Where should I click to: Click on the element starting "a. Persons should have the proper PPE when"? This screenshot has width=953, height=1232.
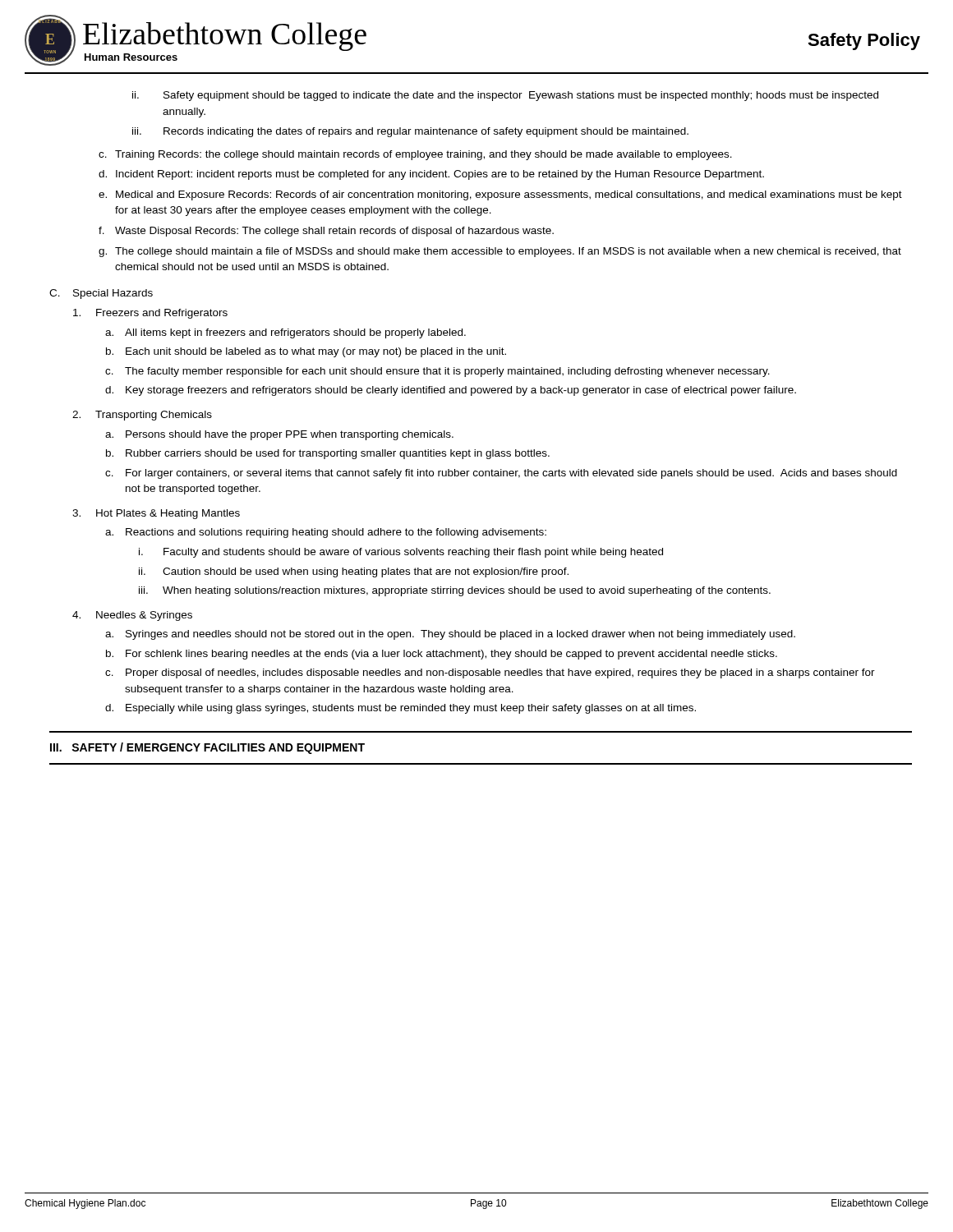[x=280, y=434]
